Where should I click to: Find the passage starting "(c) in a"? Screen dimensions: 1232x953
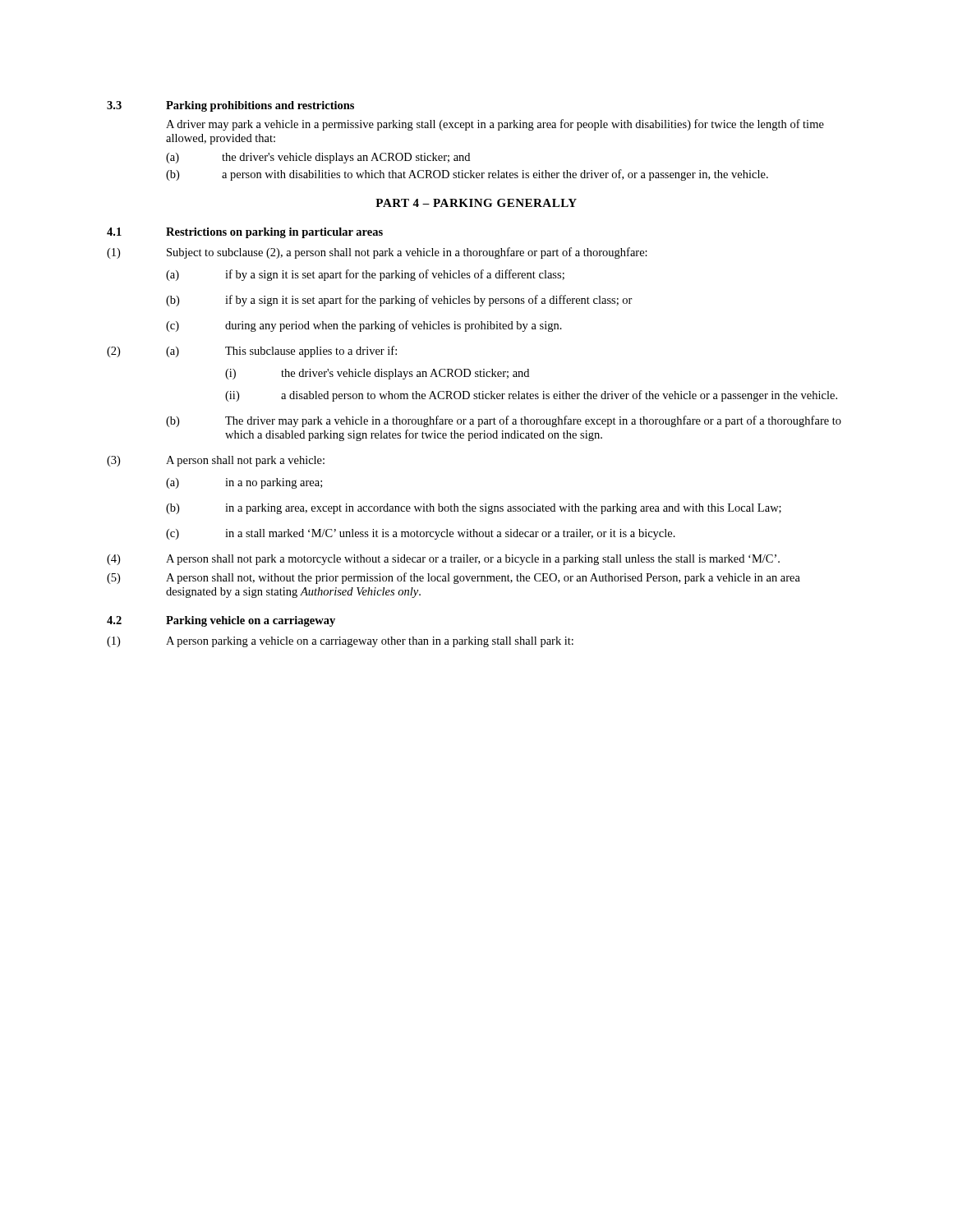[476, 533]
